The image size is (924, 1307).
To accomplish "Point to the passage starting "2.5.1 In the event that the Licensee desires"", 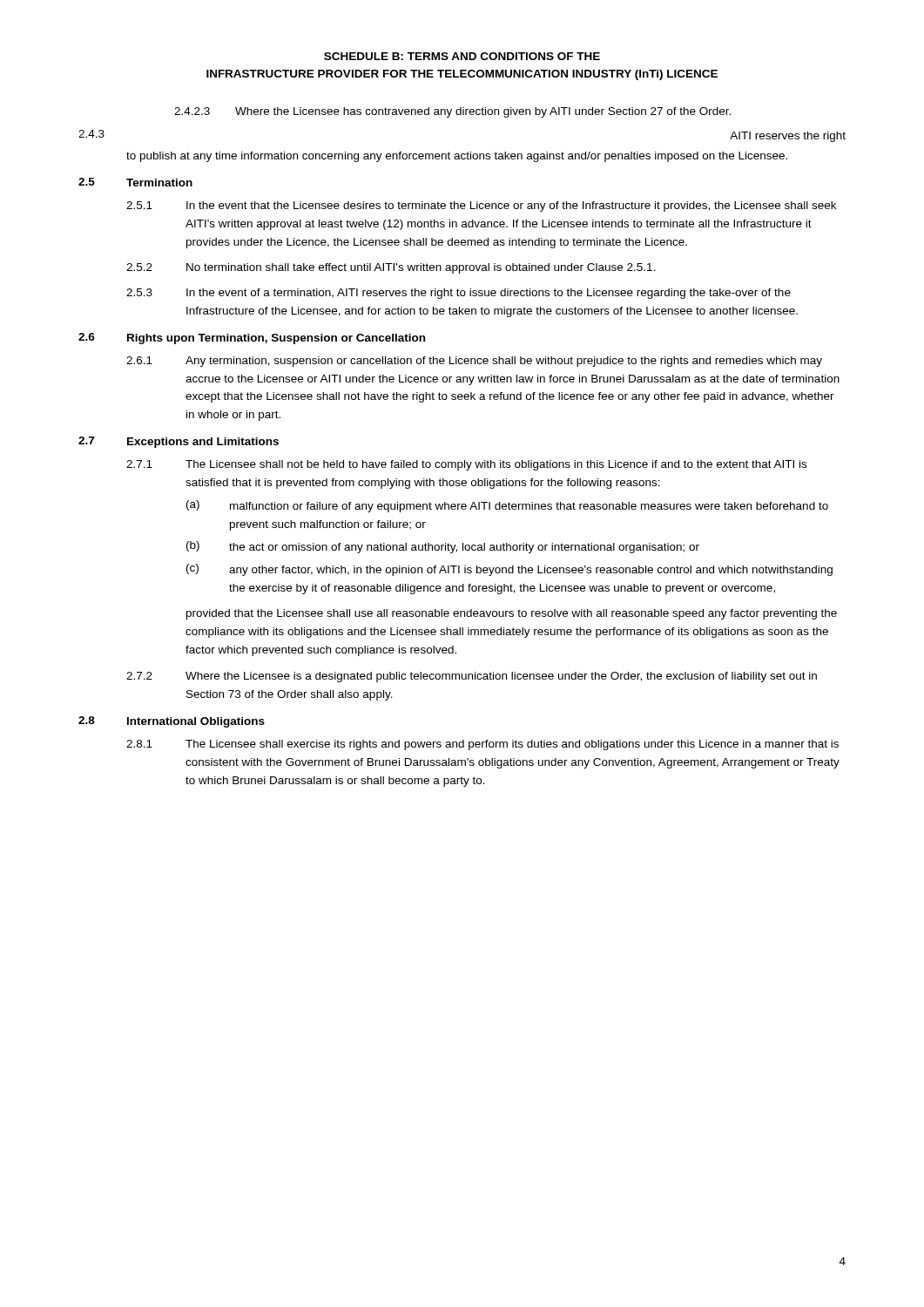I will pyautogui.click(x=462, y=224).
